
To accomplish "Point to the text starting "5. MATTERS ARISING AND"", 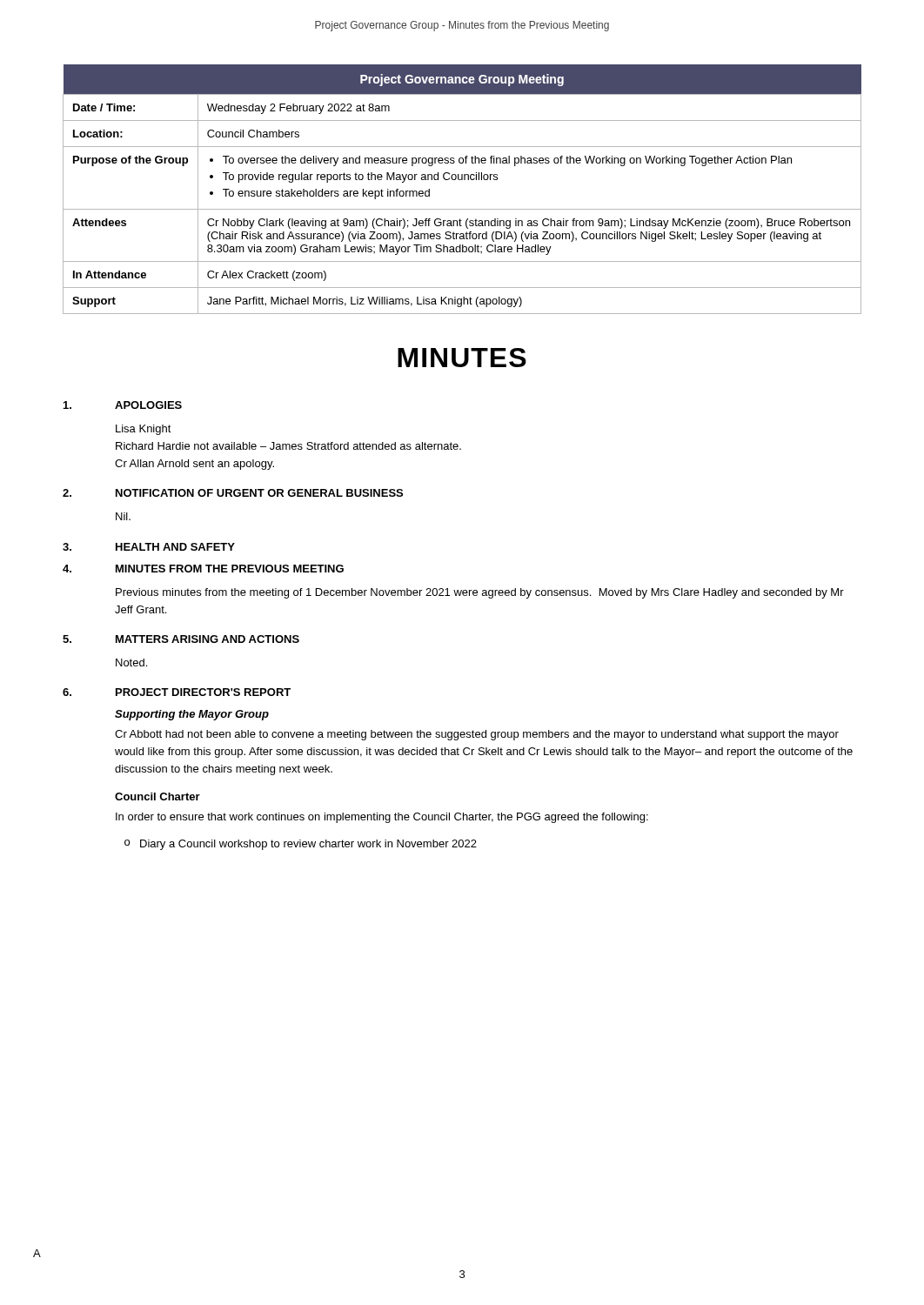I will 181,639.
